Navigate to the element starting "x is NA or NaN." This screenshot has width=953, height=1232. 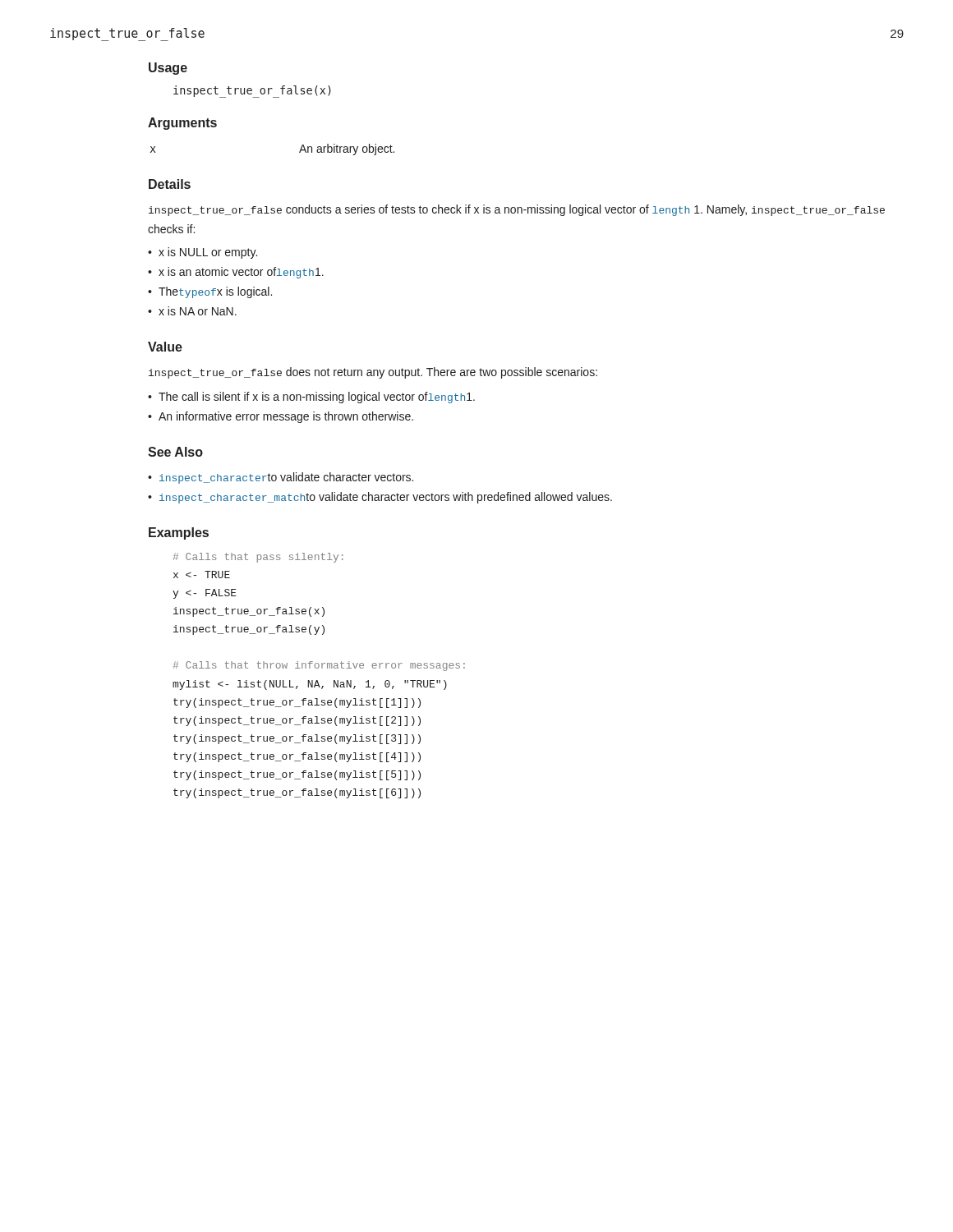click(x=198, y=311)
